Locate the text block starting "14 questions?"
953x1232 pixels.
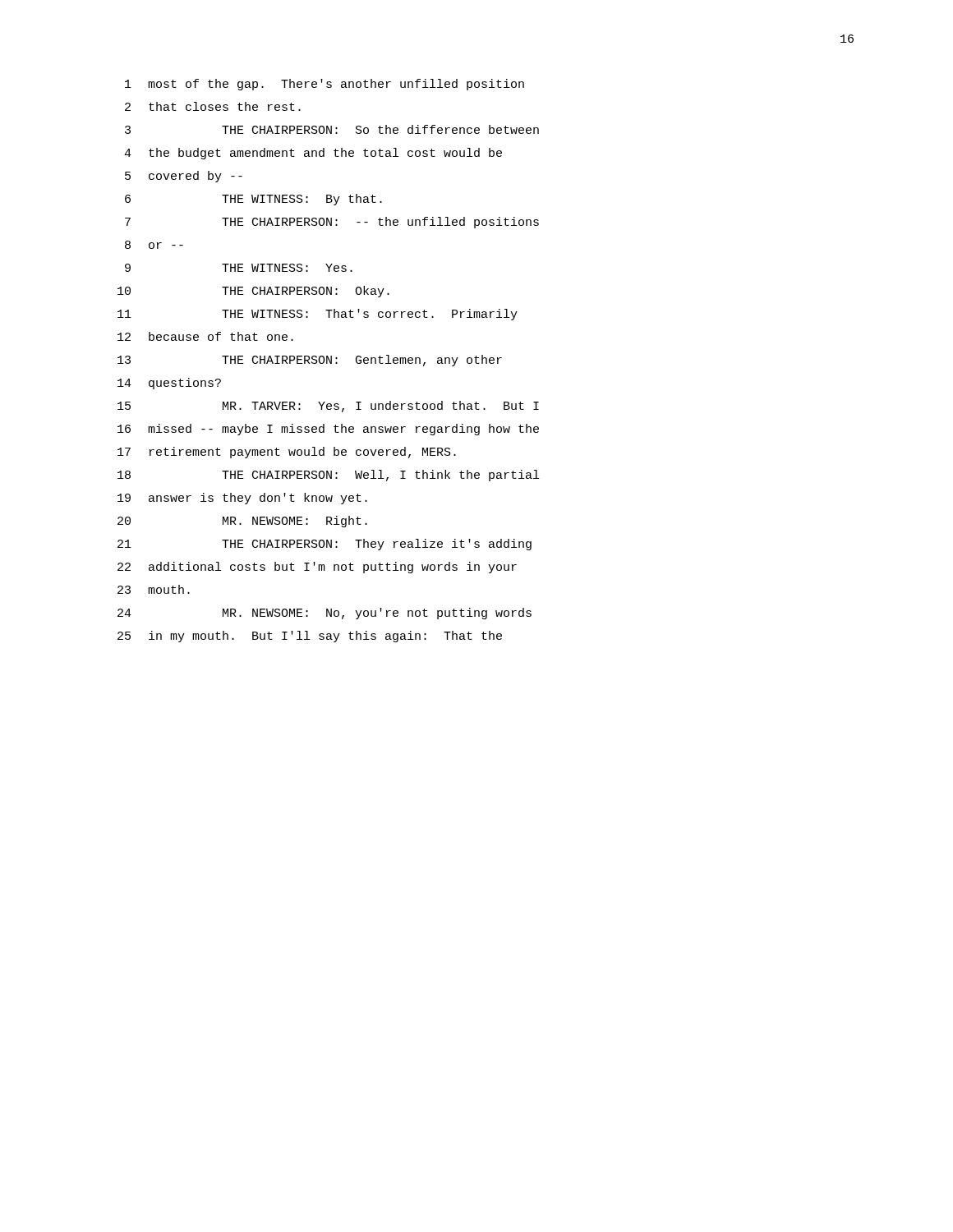pos(169,384)
